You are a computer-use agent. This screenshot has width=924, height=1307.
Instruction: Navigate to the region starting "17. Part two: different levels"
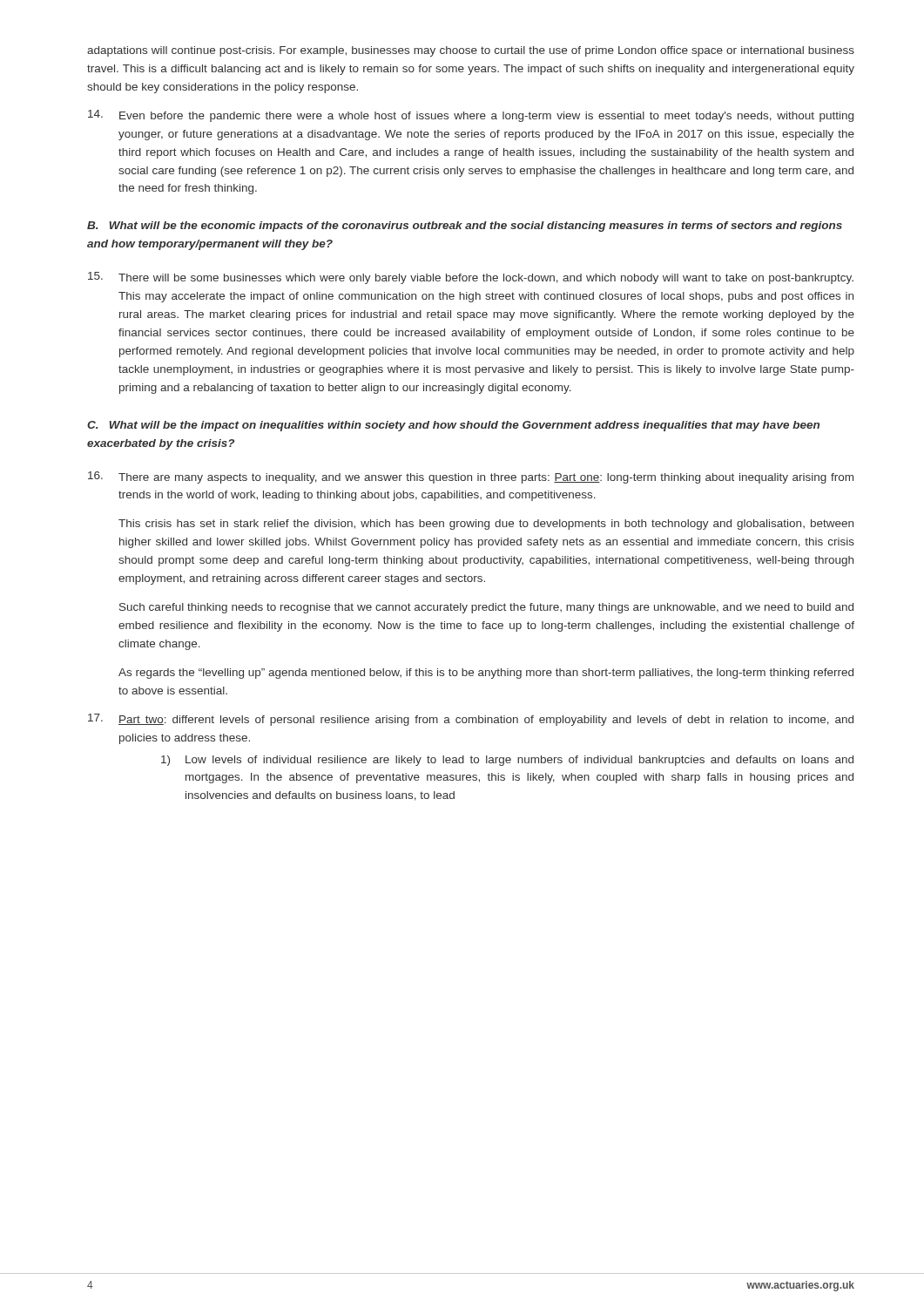click(x=471, y=729)
